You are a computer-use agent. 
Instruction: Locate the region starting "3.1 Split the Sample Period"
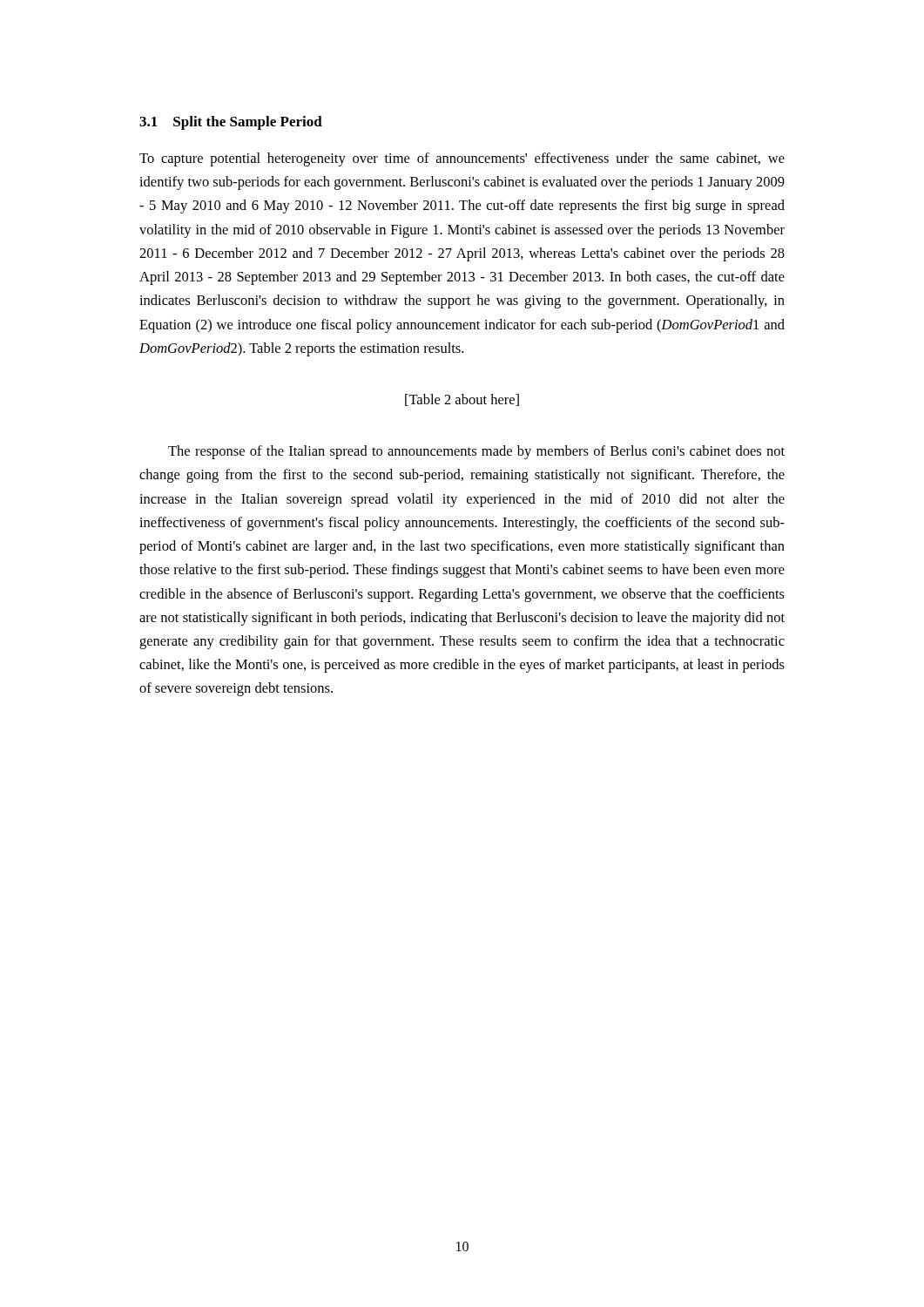pos(231,122)
